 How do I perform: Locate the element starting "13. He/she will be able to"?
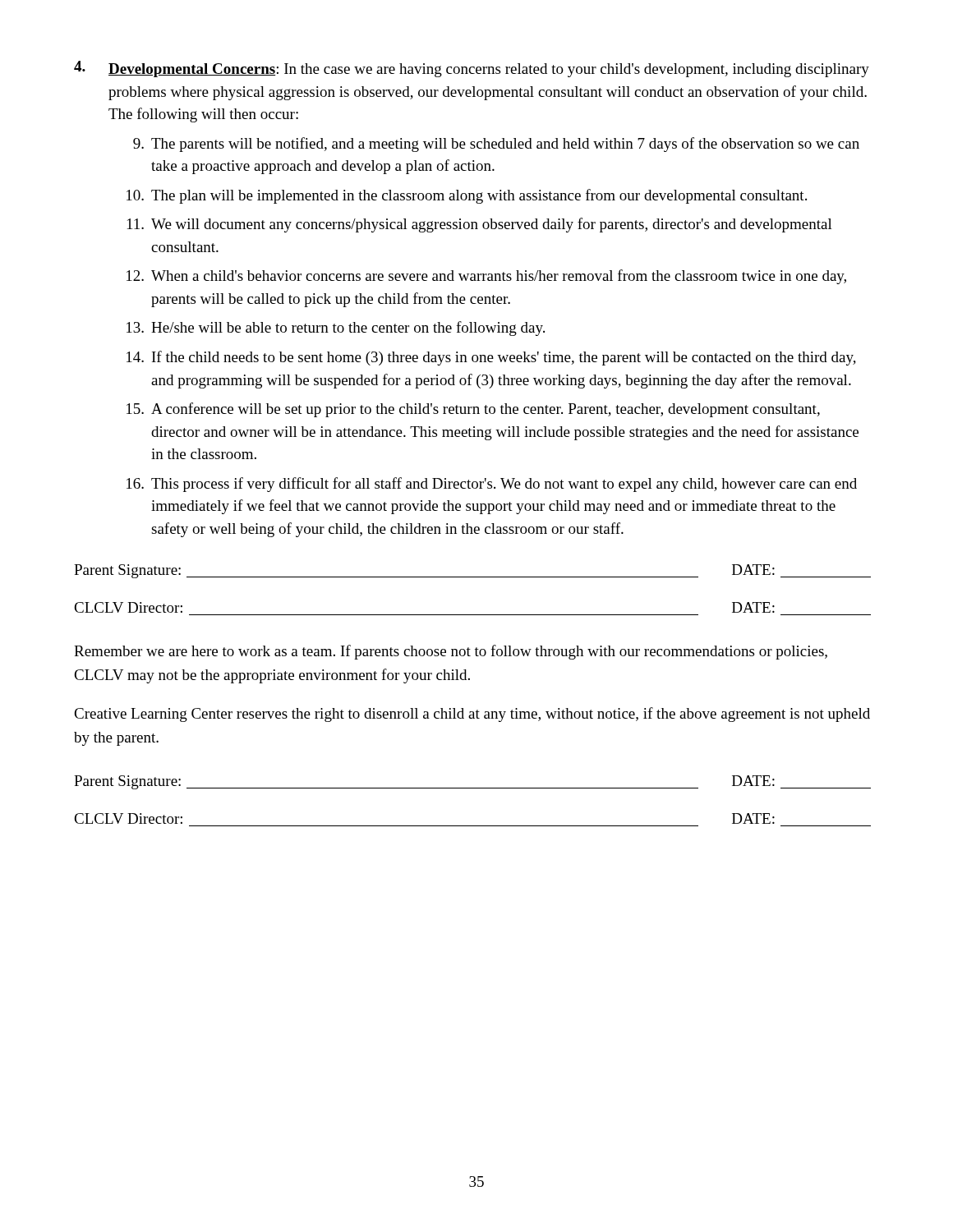tap(490, 328)
